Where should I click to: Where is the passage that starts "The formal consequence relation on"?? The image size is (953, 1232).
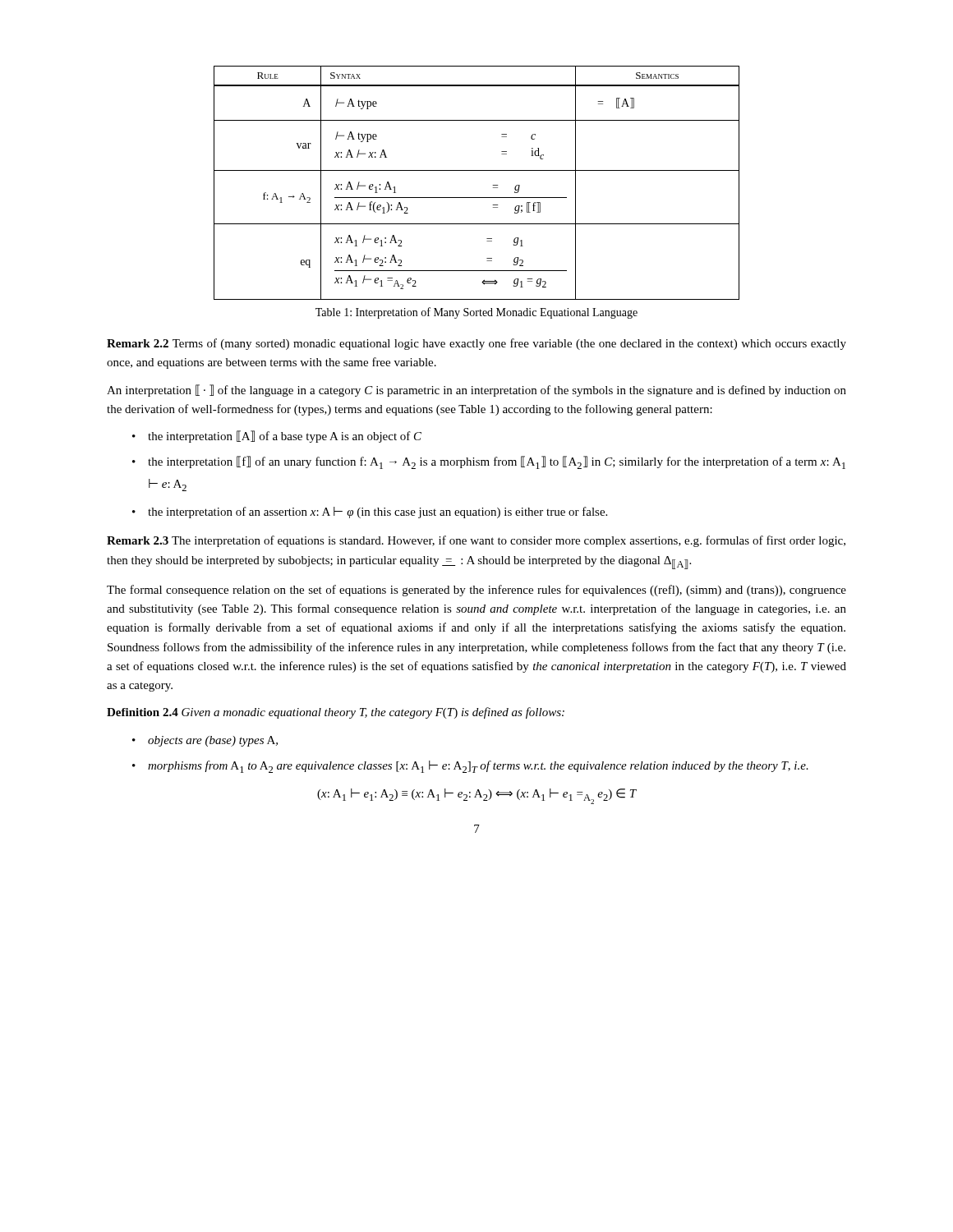pyautogui.click(x=476, y=637)
